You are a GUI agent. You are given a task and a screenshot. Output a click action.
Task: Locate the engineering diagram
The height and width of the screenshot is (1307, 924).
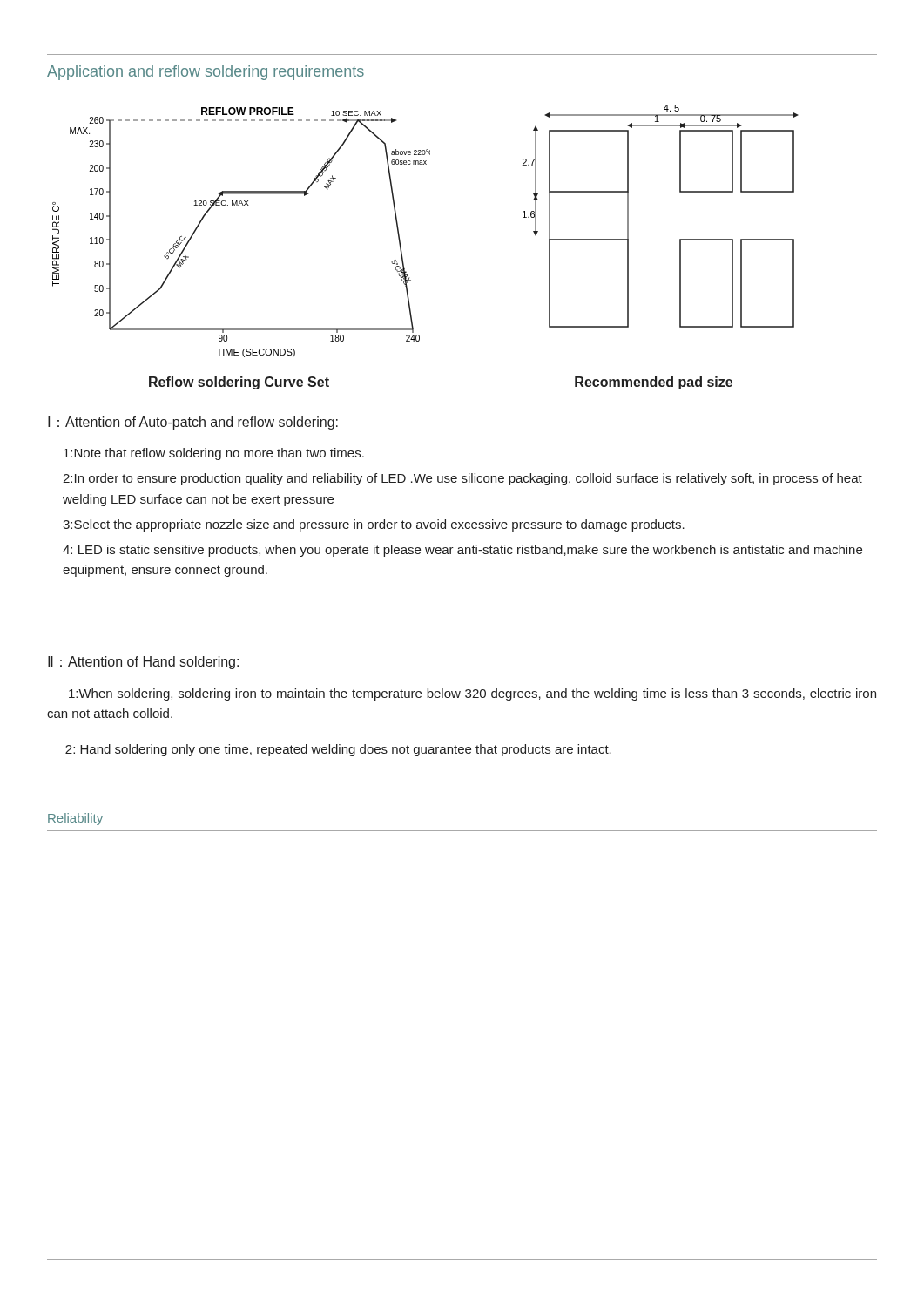[658, 231]
